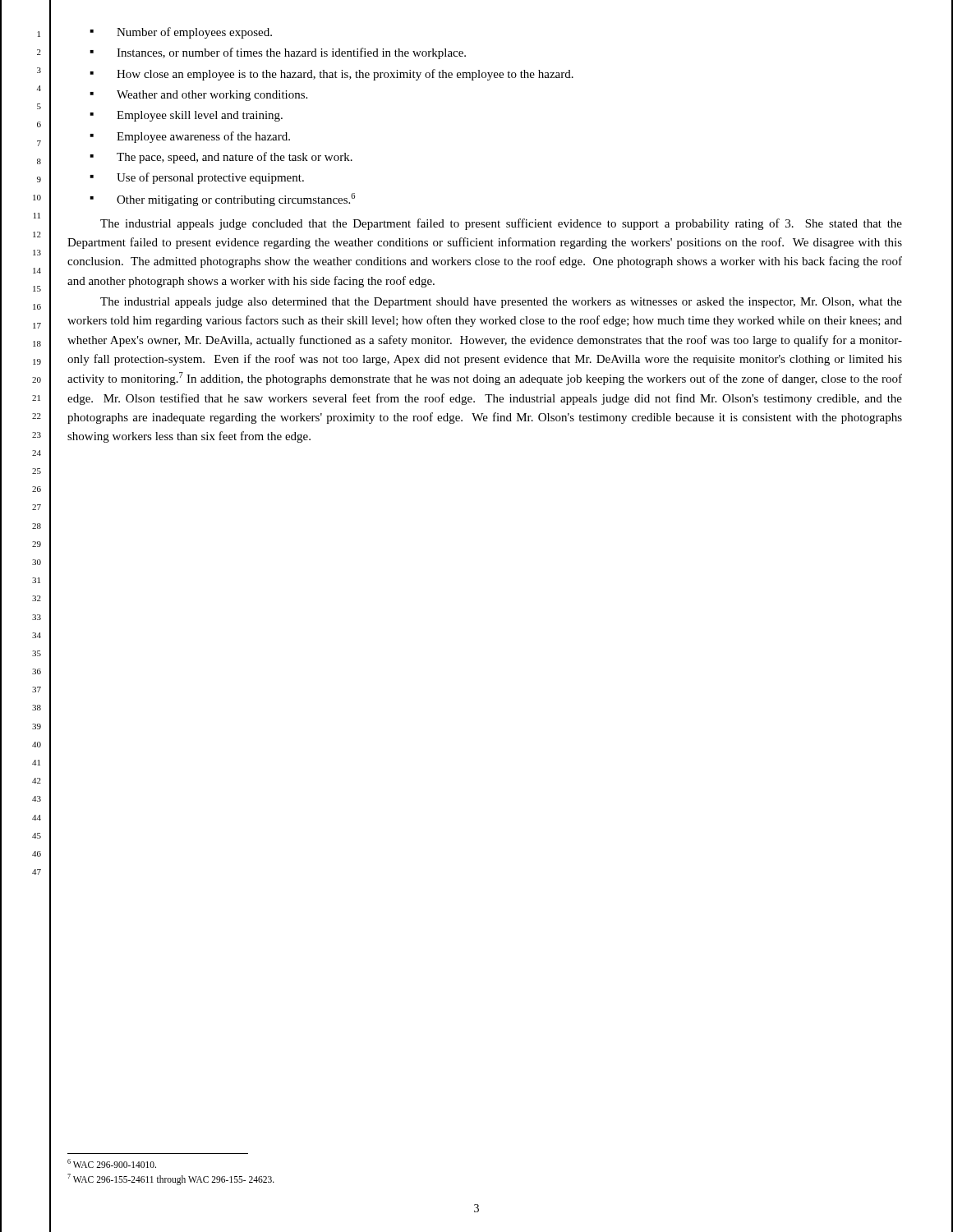Viewport: 953px width, 1232px height.
Task: Find the list item that says "■ Weather and other working conditions."
Action: click(198, 96)
